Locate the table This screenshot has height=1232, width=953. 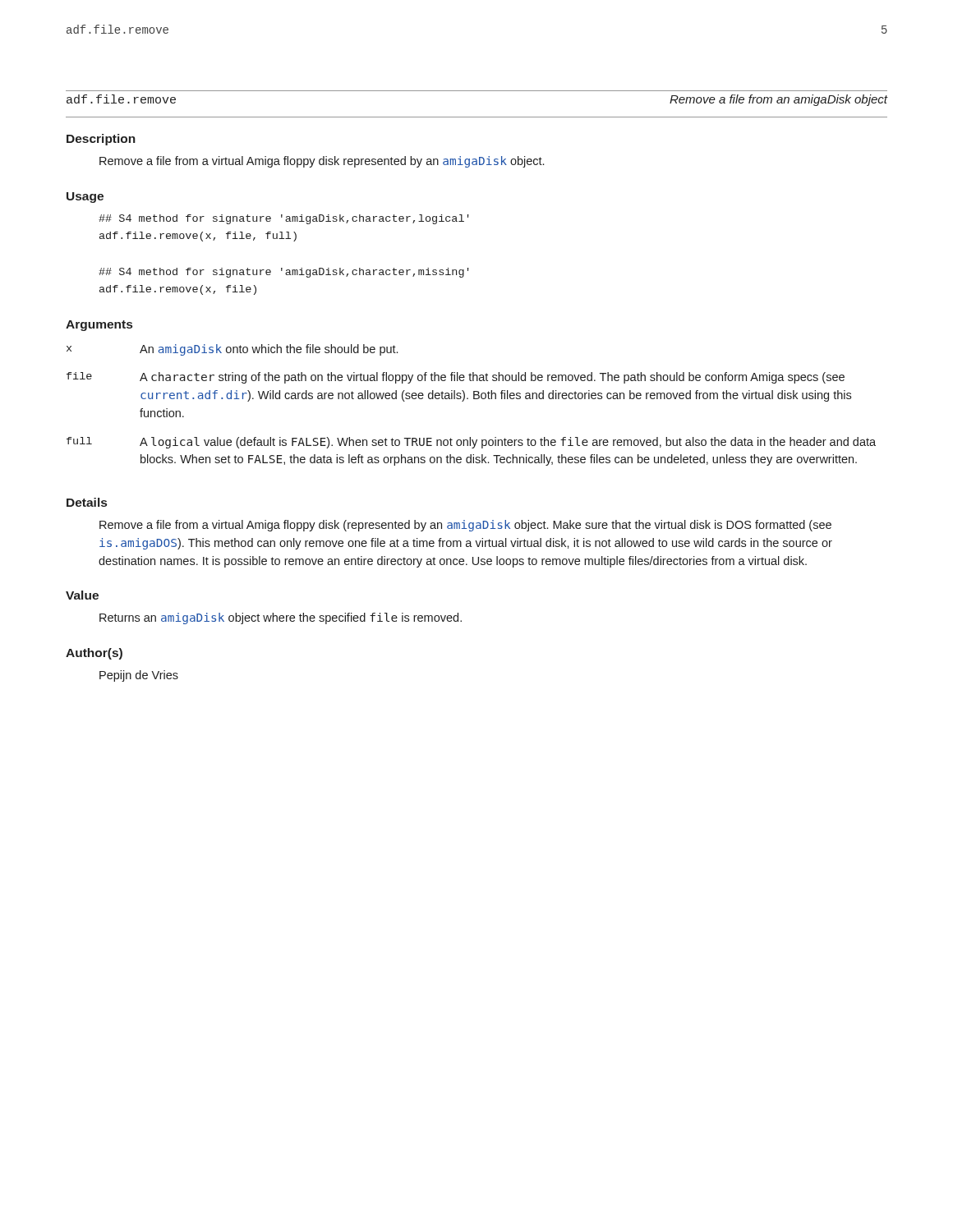[476, 408]
